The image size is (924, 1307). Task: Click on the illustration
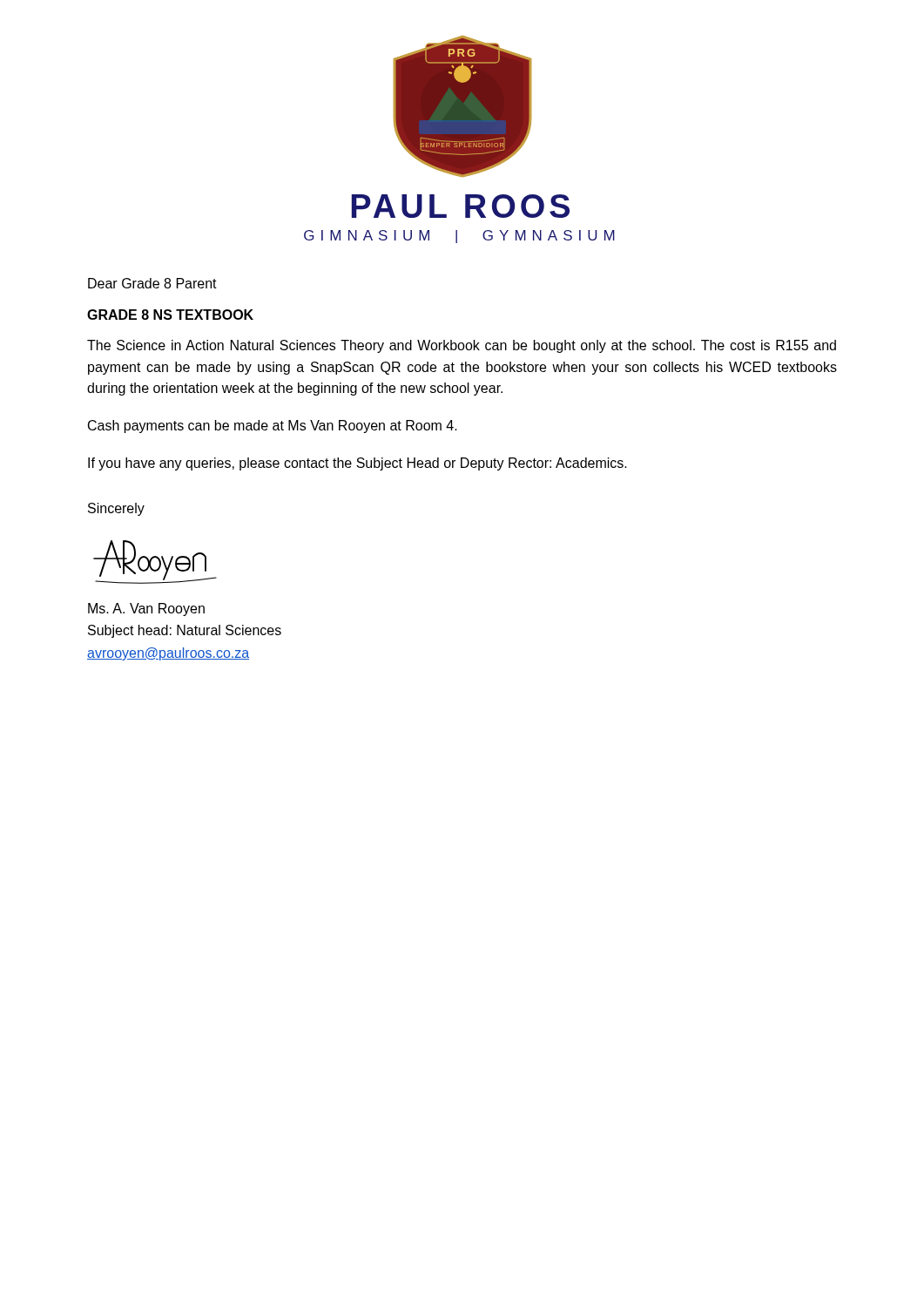coord(462,558)
